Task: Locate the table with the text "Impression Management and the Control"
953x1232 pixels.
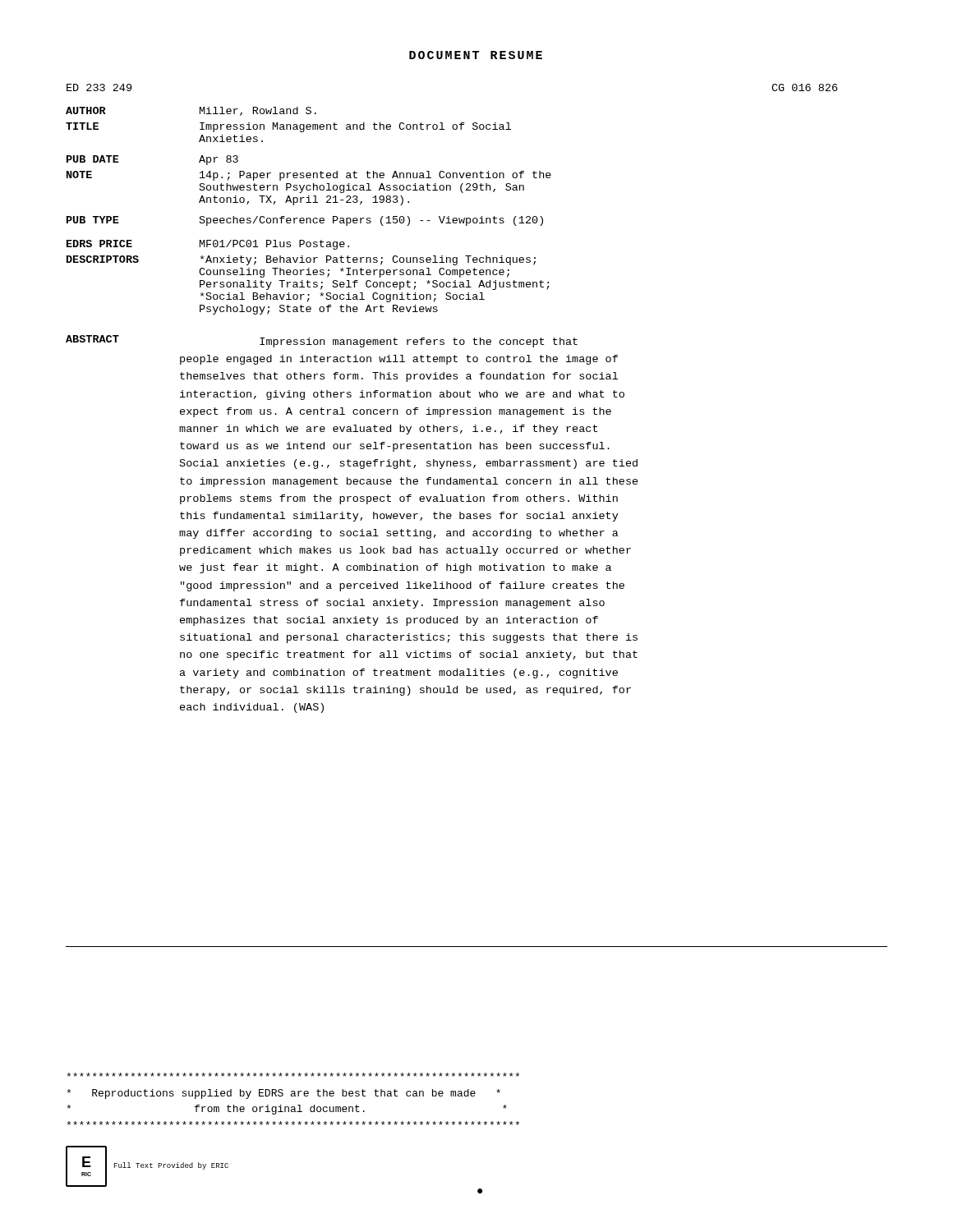Action: point(476,198)
